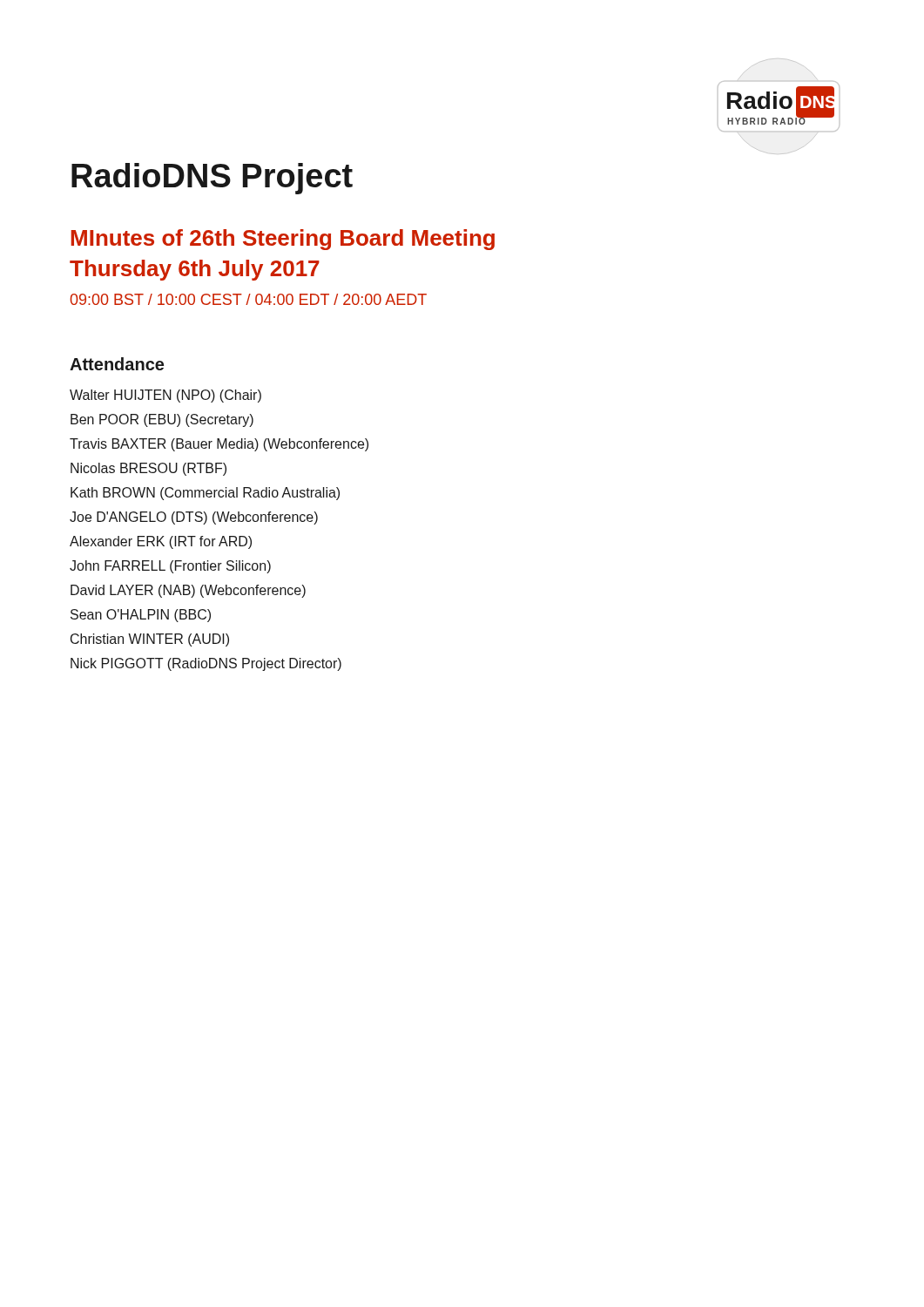
Task: Click on the list item that reads "Alexander ERK (IRT for ARD)"
Action: pyautogui.click(x=161, y=541)
